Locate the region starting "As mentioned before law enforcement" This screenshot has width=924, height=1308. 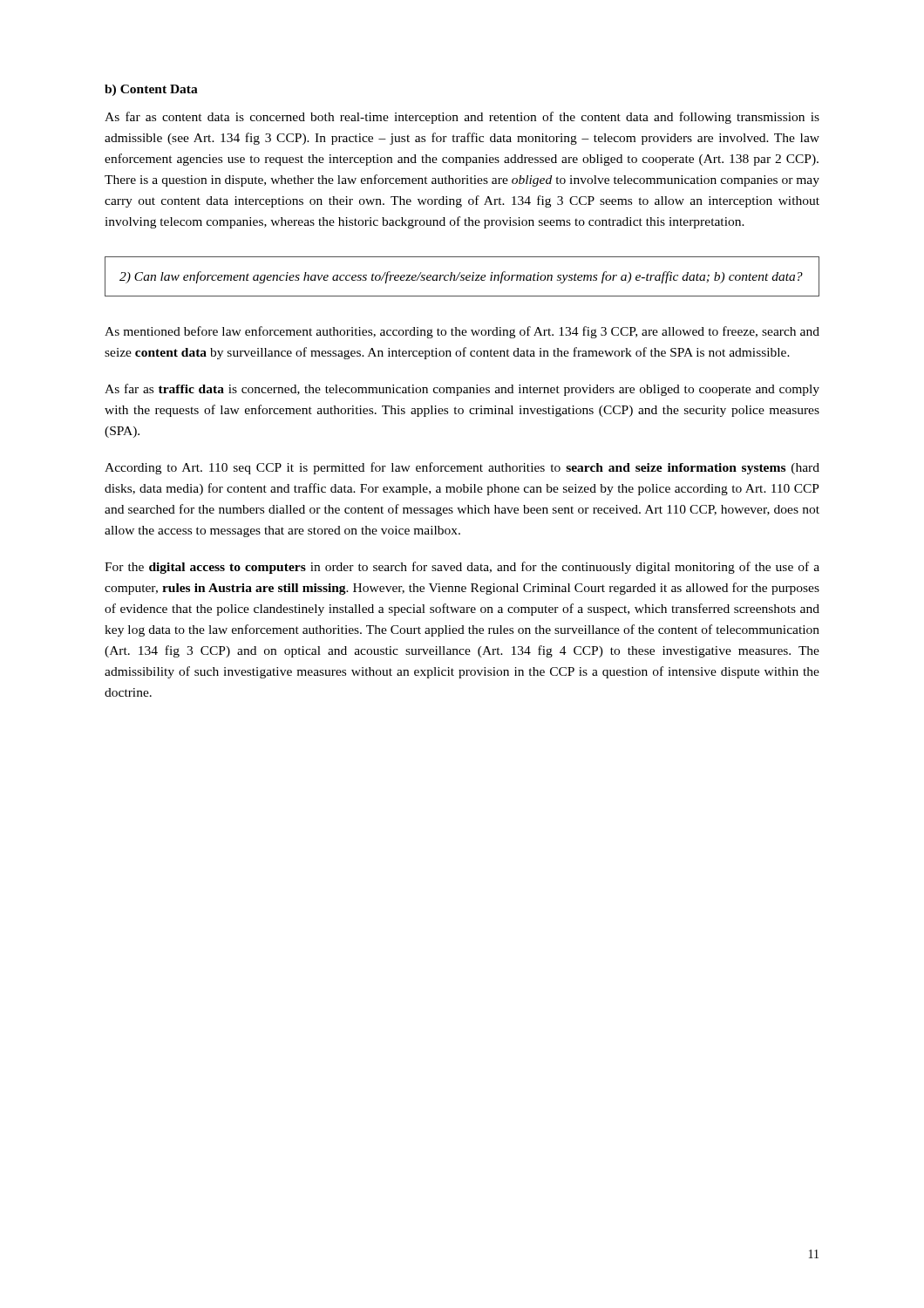(462, 342)
